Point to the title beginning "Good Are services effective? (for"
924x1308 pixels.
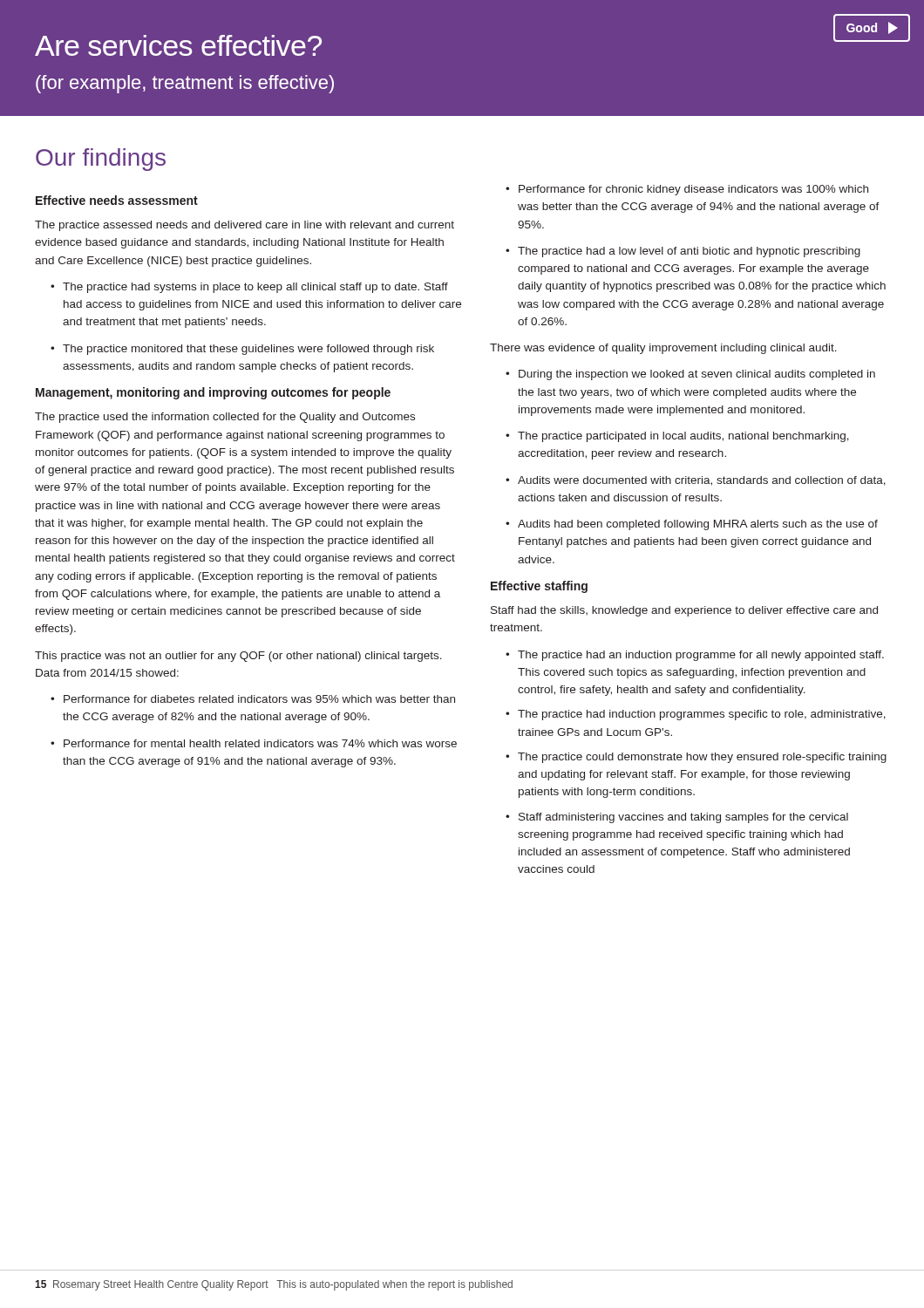[145, 35]
